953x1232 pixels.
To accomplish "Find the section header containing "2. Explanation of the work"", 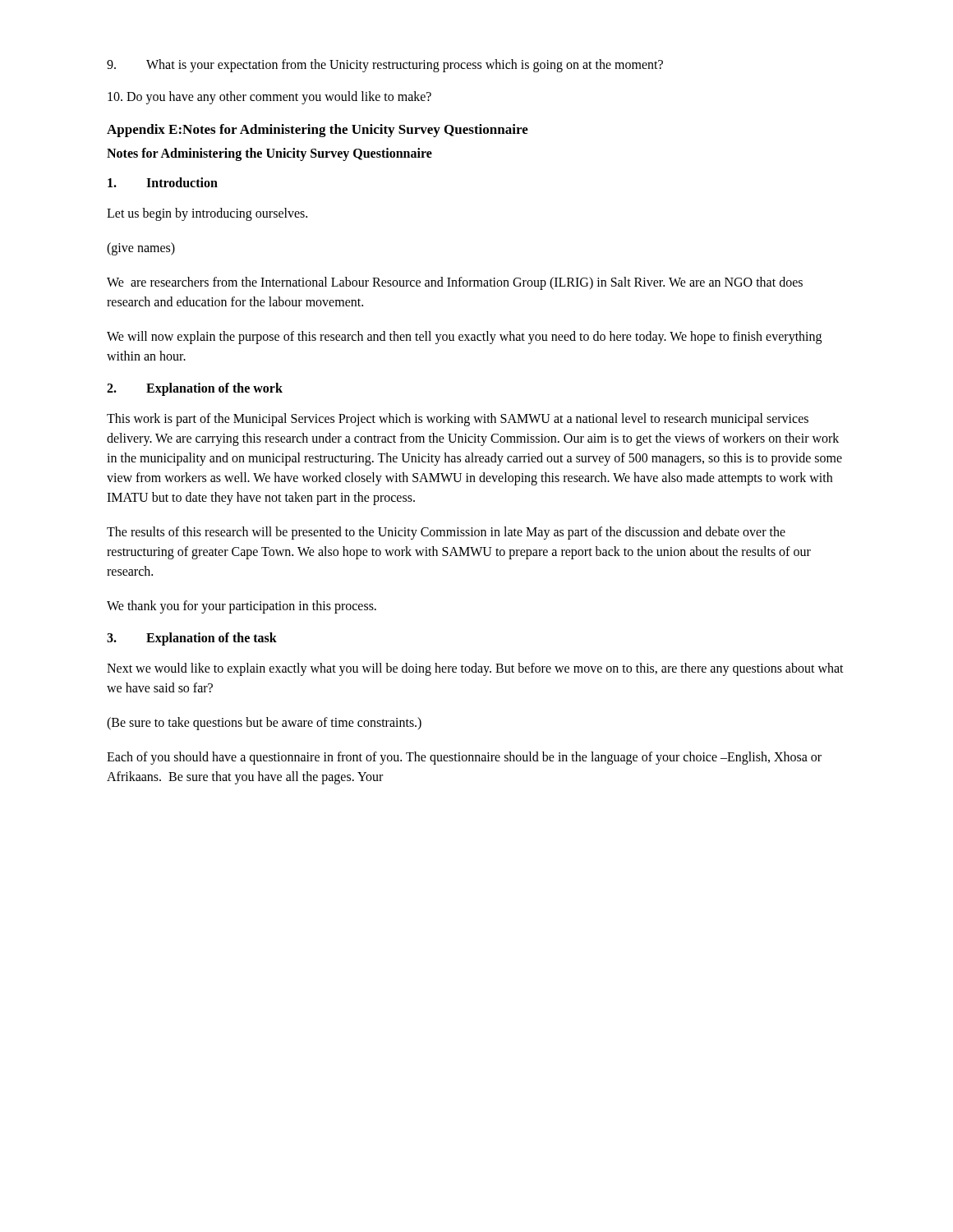I will (195, 388).
